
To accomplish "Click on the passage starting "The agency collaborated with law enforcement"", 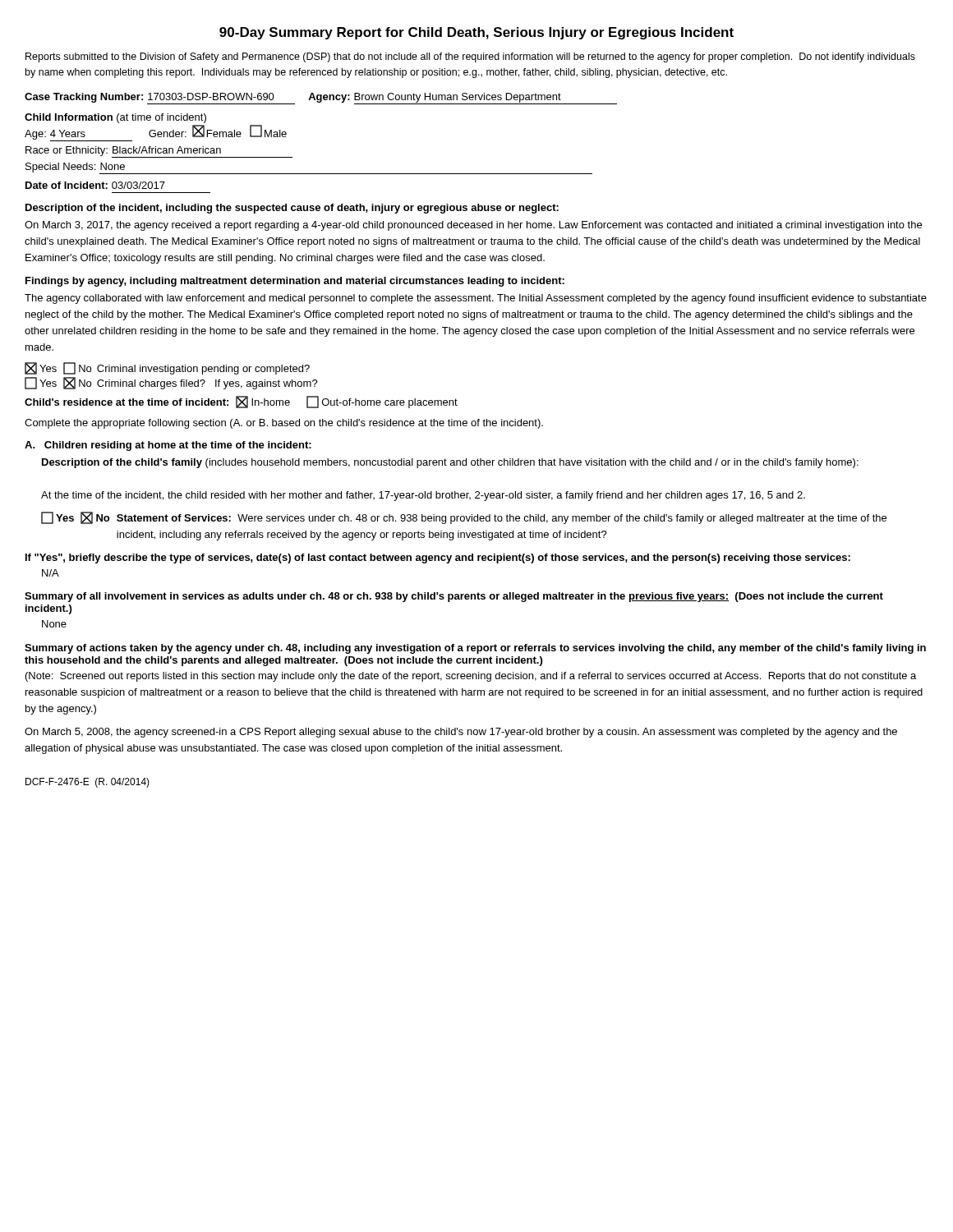I will (x=476, y=322).
